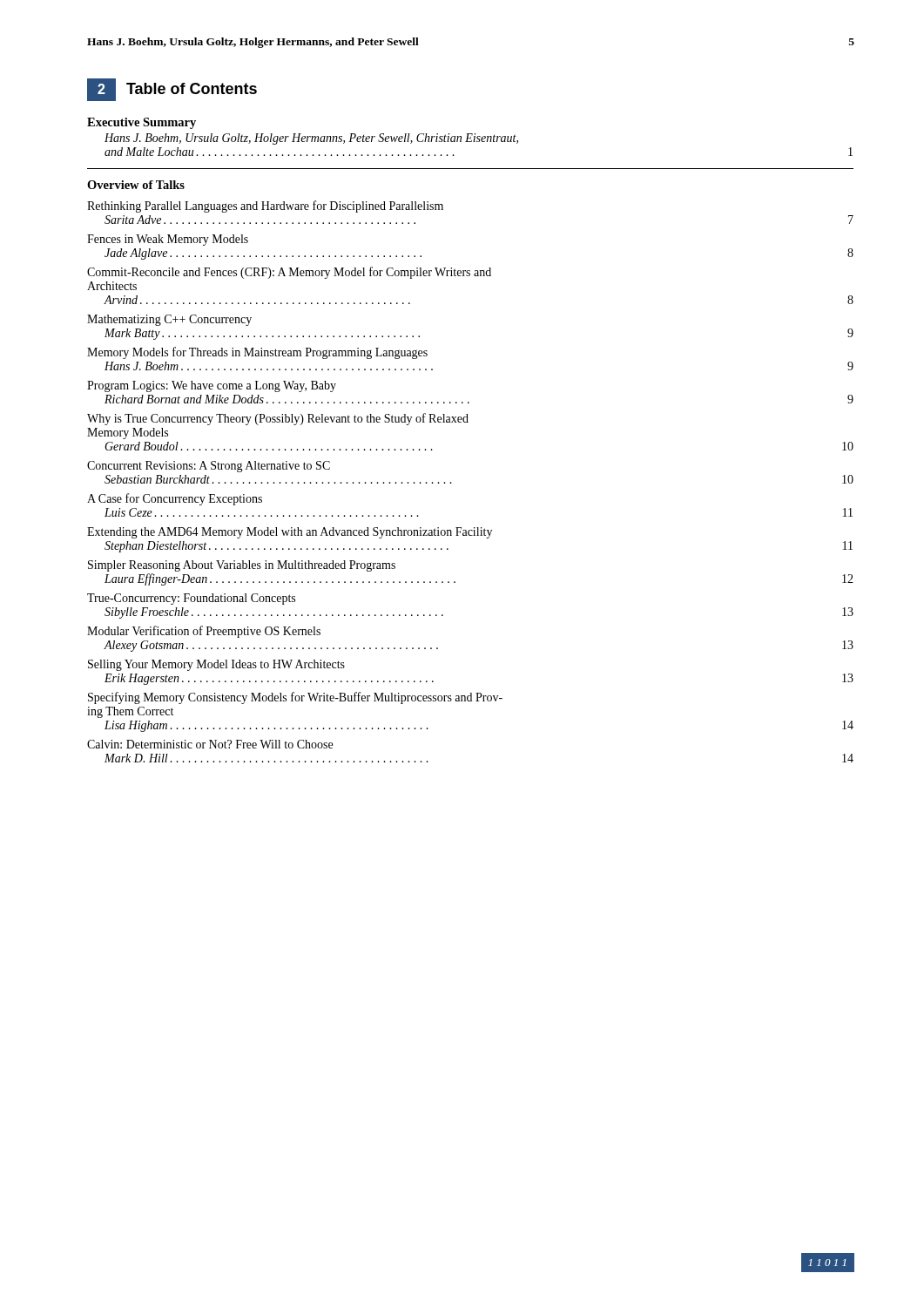
Task: Select the list item that reads "Concurrent Revisions: A Strong Alternative"
Action: (209, 467)
